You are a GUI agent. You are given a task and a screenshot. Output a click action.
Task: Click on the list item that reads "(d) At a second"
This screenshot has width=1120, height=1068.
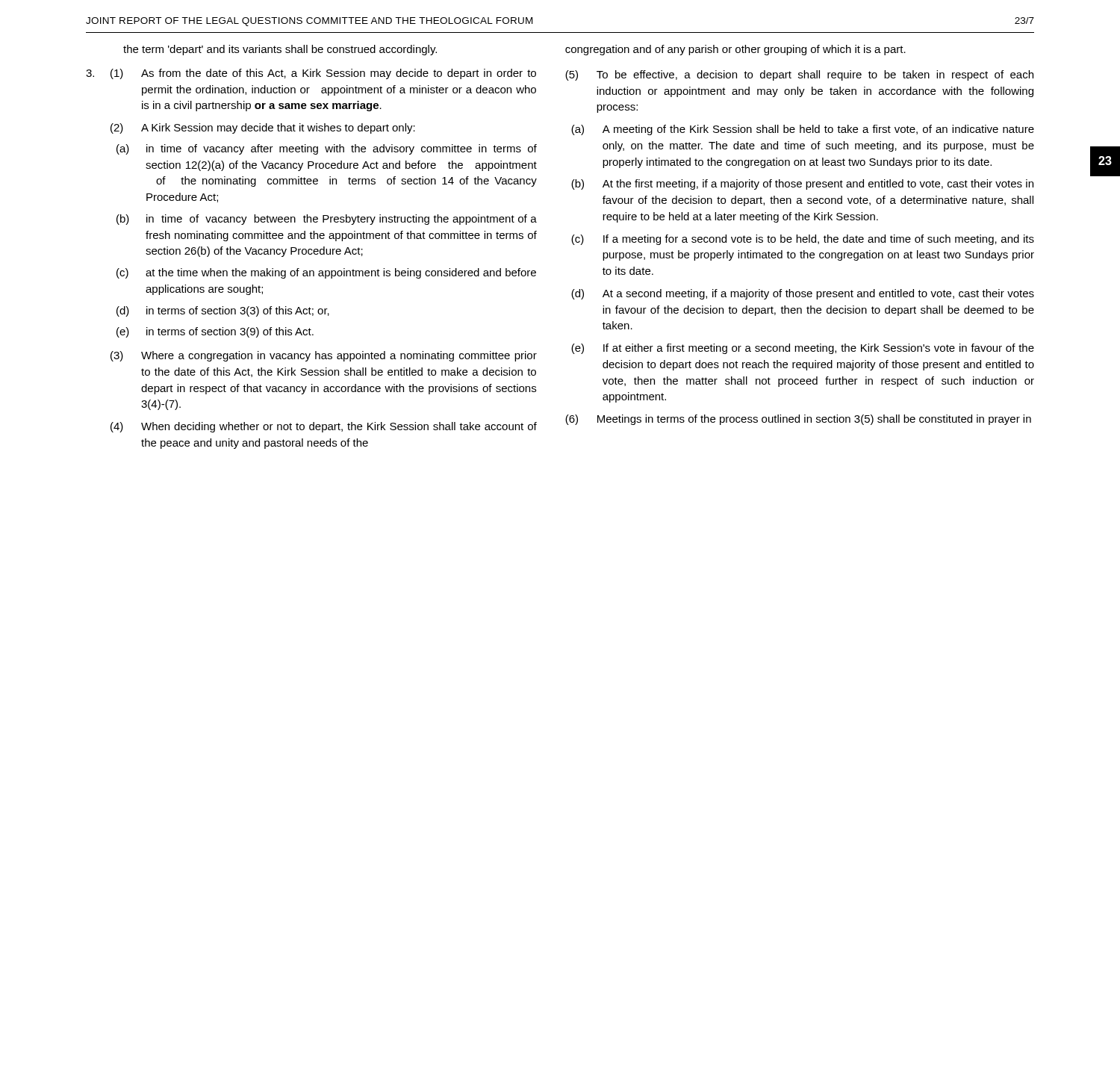pyautogui.click(x=803, y=310)
